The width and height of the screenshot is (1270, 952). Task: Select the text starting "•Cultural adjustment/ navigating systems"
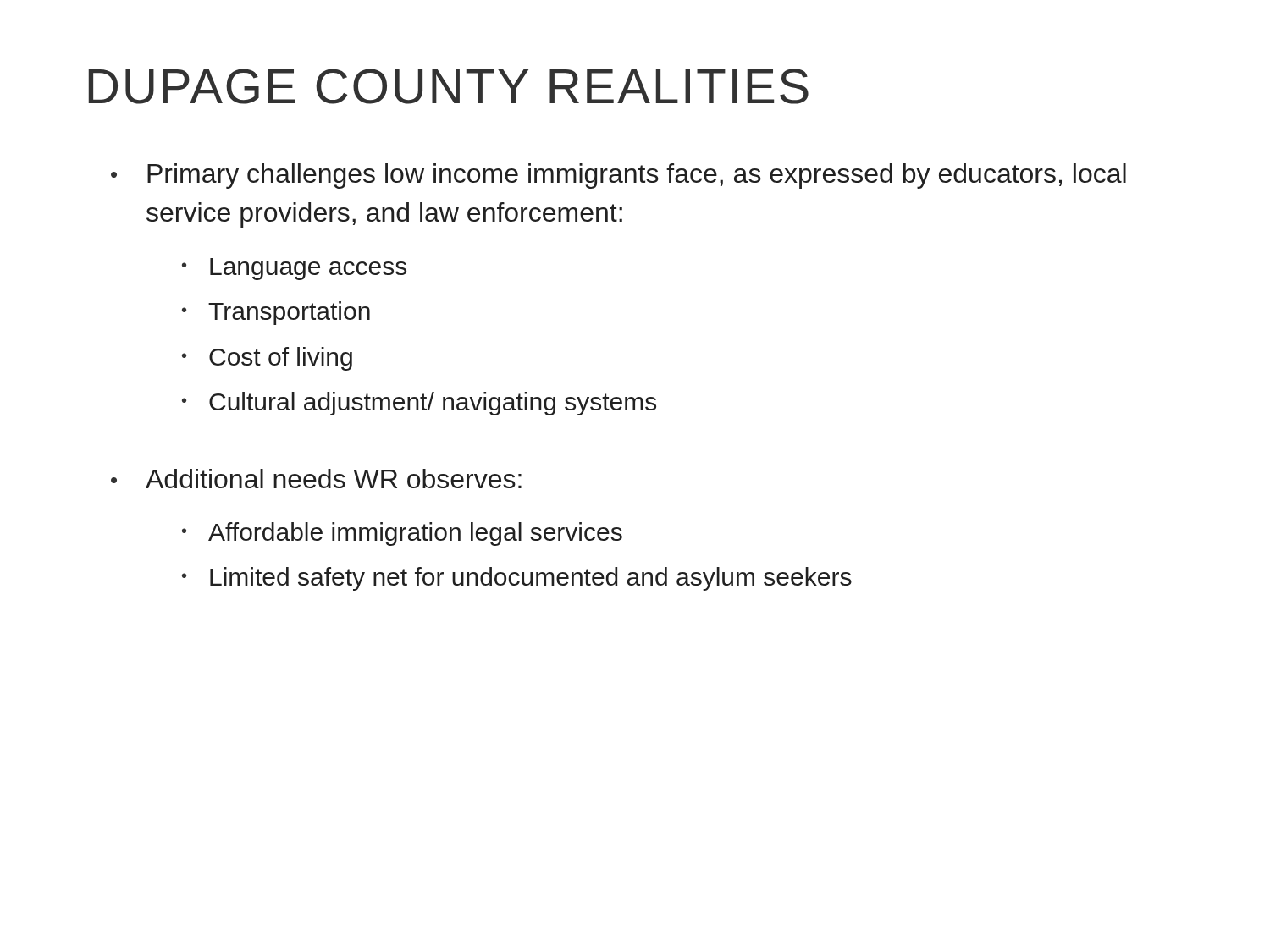point(419,402)
